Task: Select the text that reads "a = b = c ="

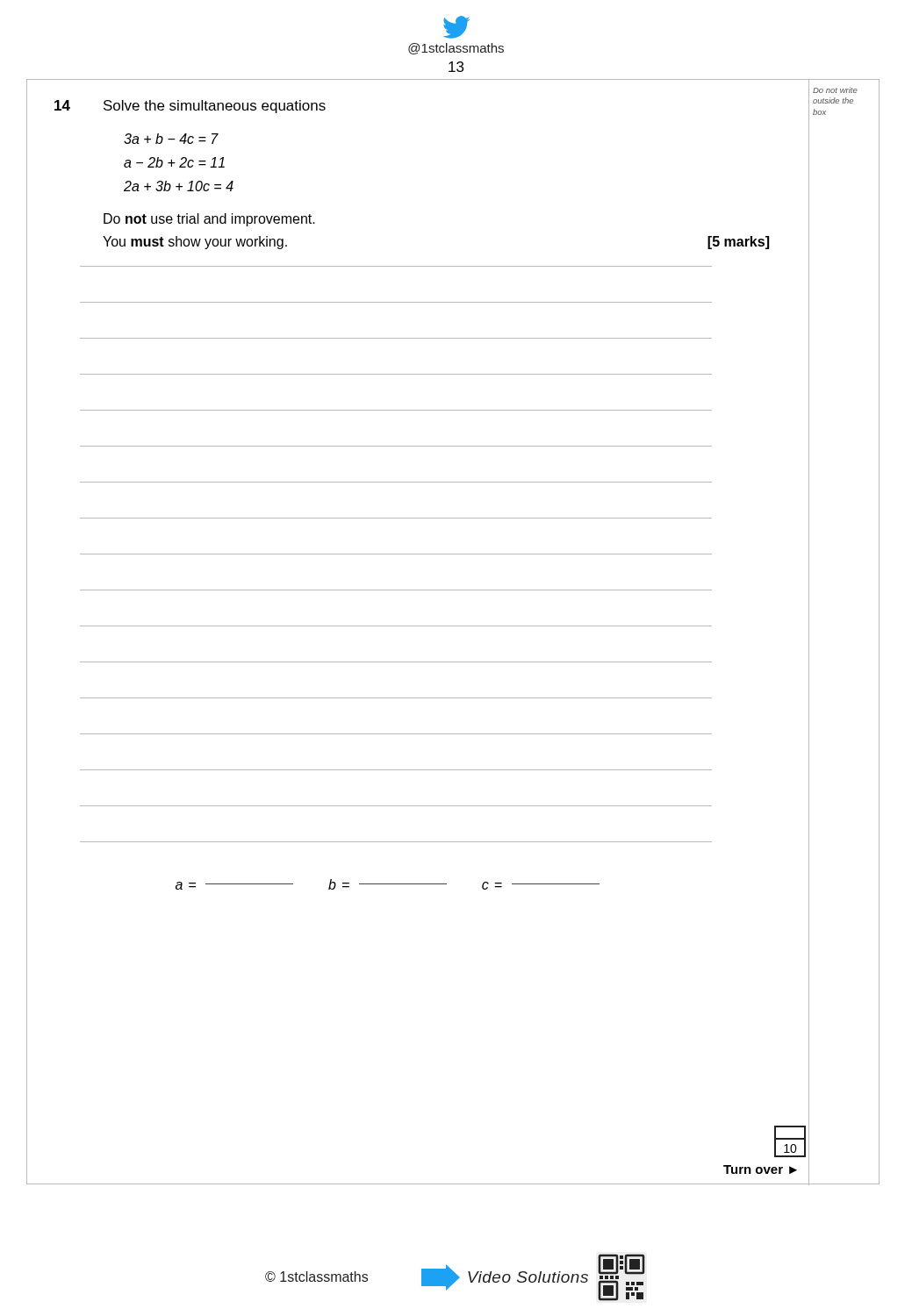Action: [x=387, y=885]
